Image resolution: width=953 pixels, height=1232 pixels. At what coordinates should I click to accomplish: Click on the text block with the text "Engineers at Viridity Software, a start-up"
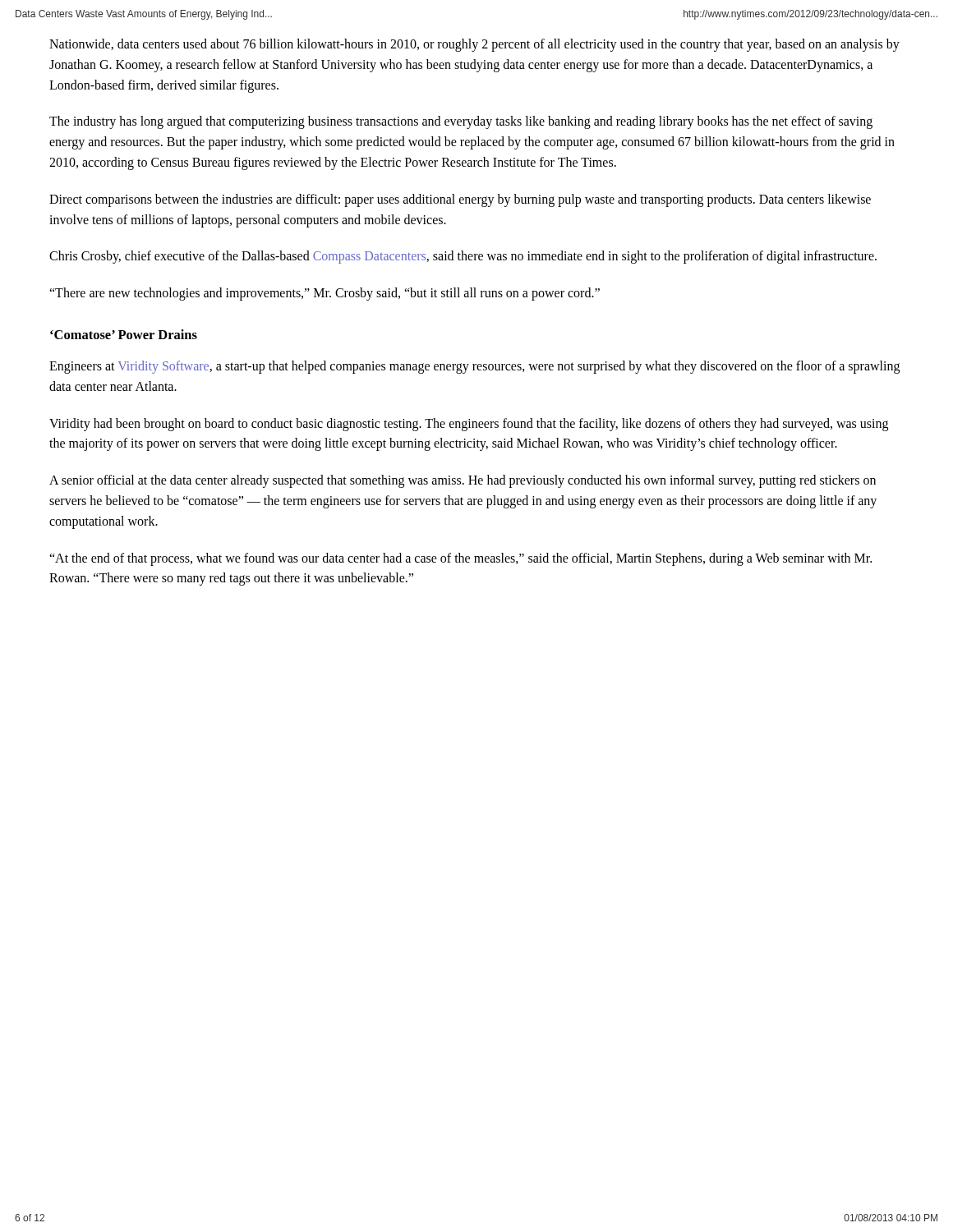475,376
